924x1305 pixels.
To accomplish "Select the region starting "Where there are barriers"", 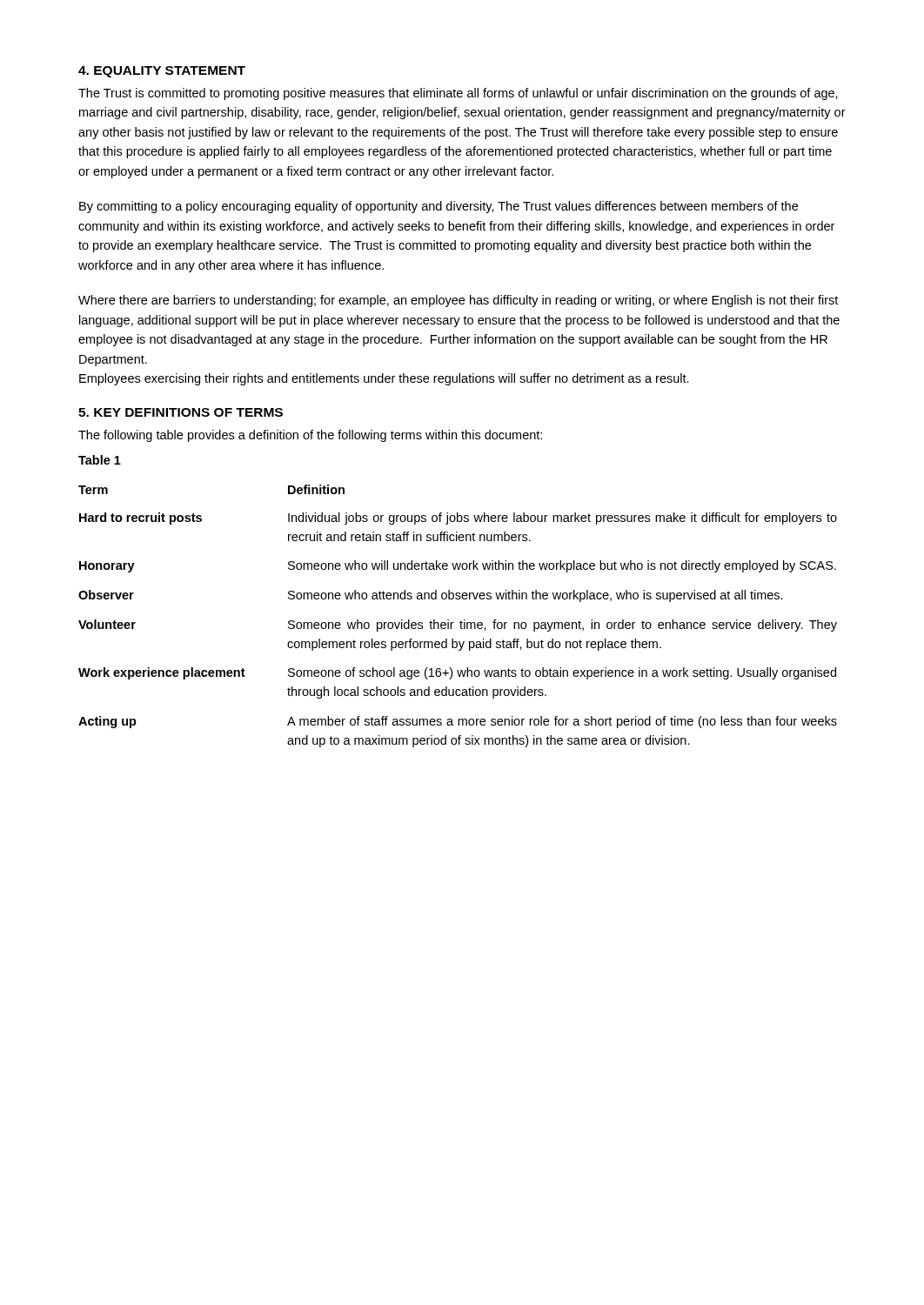I will click(x=459, y=339).
